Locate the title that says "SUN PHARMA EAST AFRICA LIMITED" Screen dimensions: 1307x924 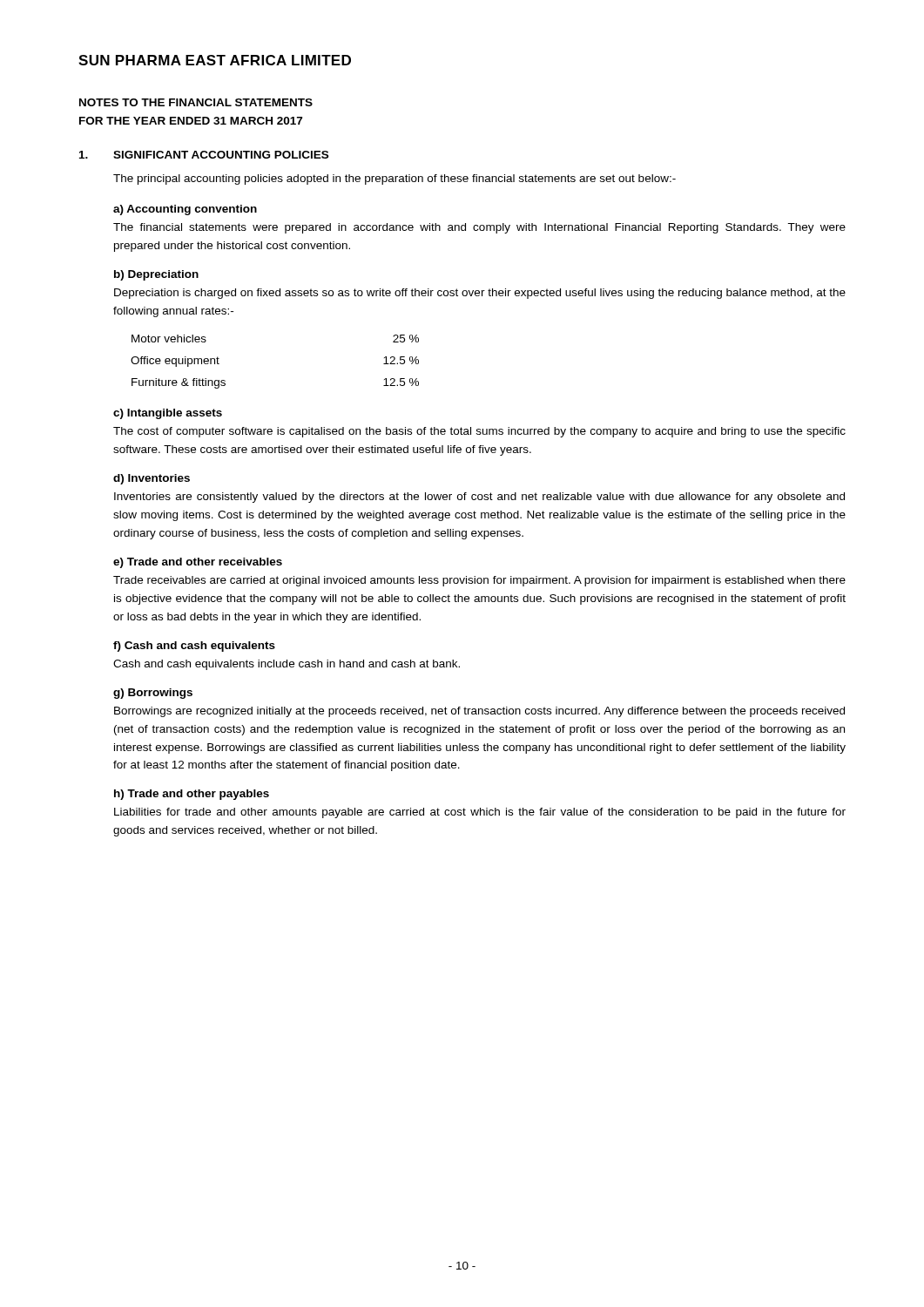click(215, 61)
